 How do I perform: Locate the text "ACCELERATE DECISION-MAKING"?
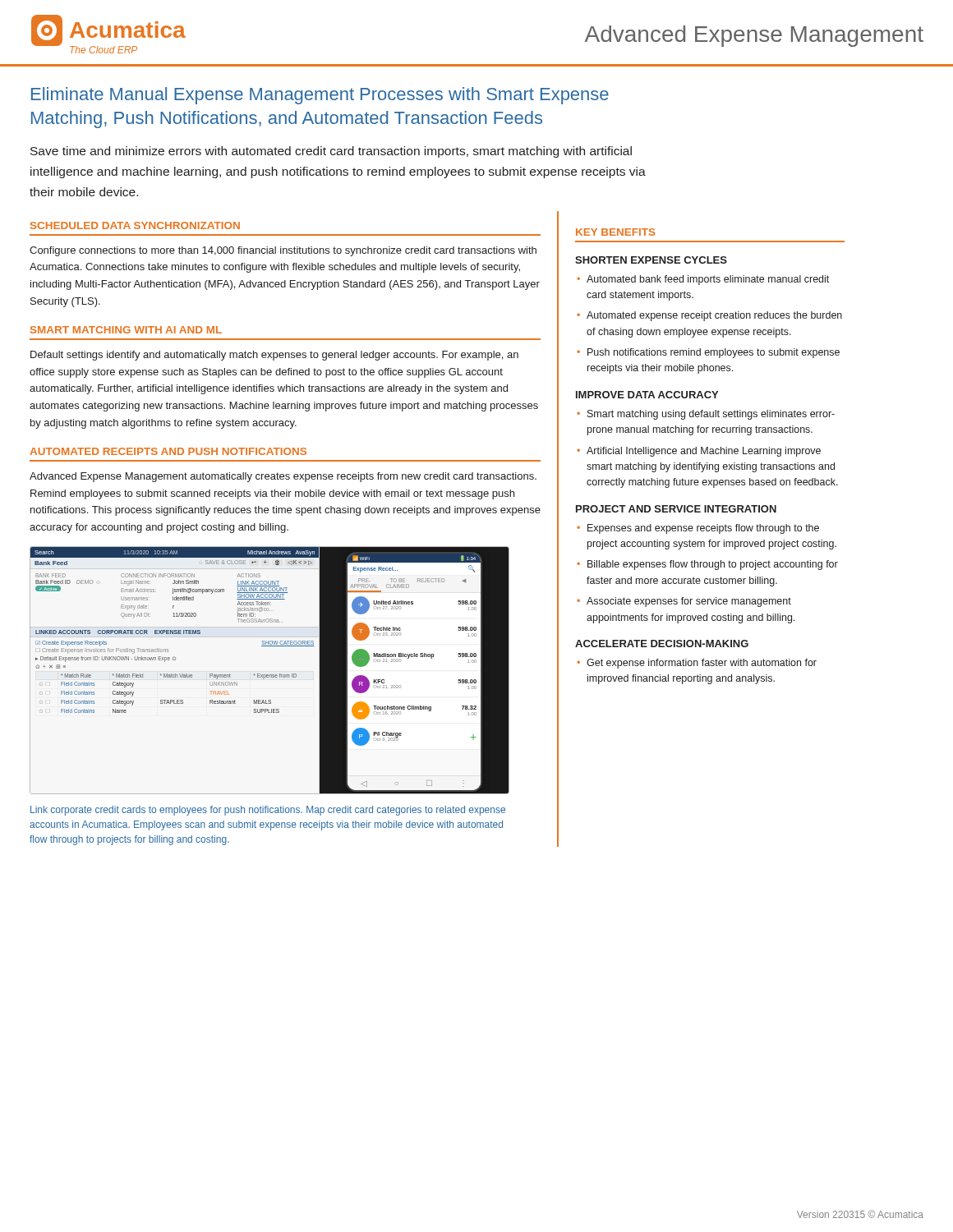(662, 643)
